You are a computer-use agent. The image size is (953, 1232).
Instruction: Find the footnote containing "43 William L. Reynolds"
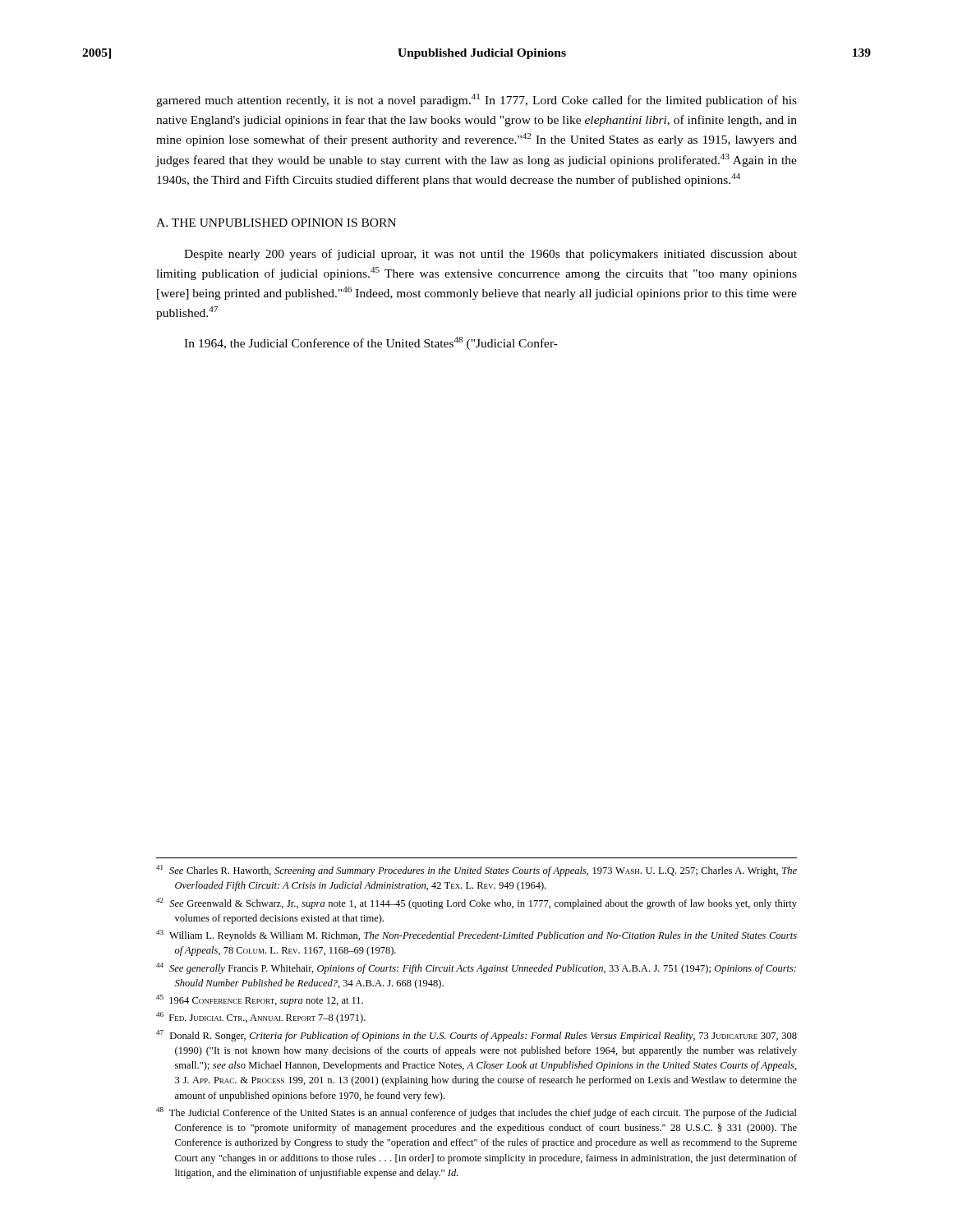[476, 942]
